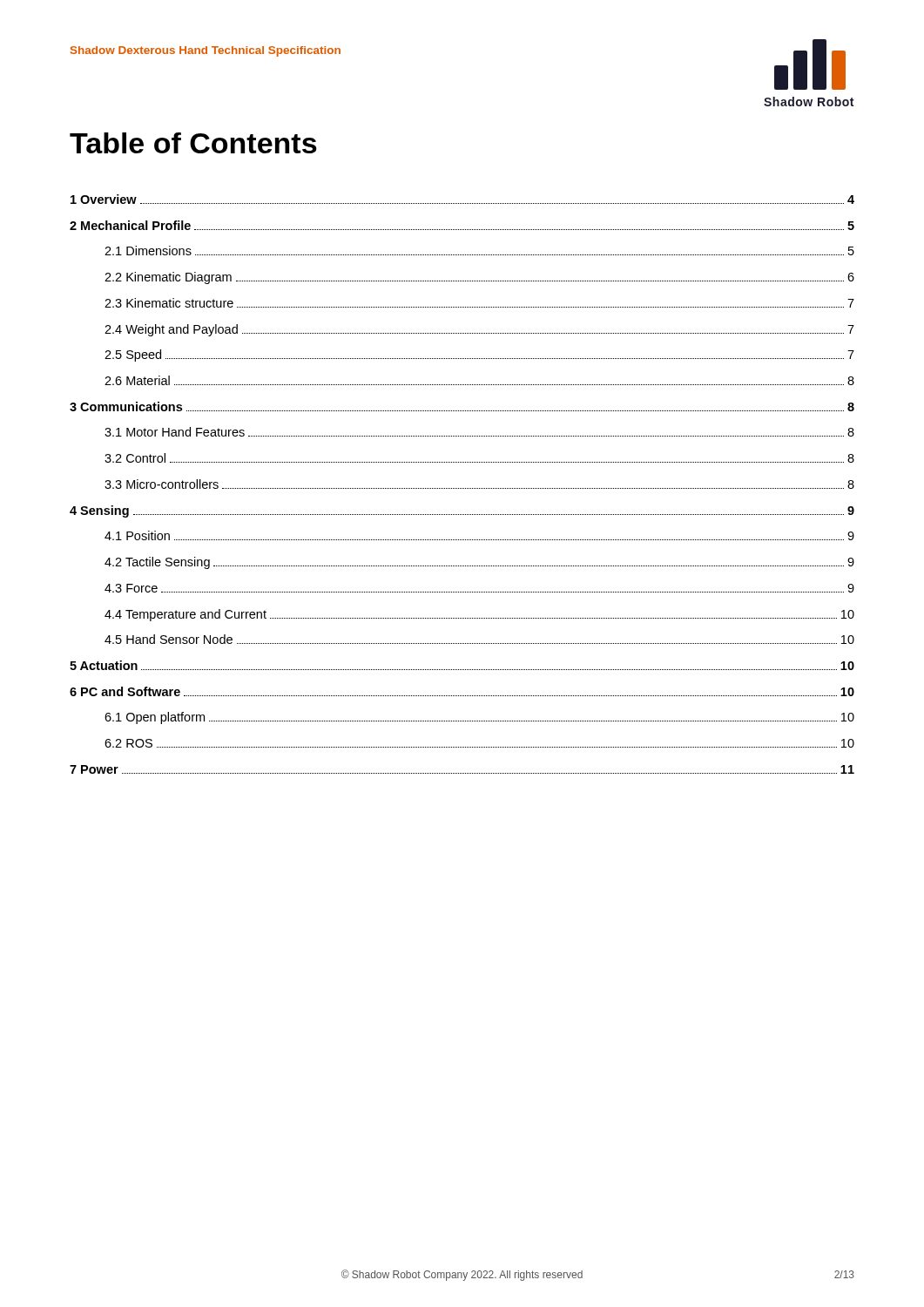Click on the element starting "2.2 Kinematic Diagram 6"

coord(479,278)
